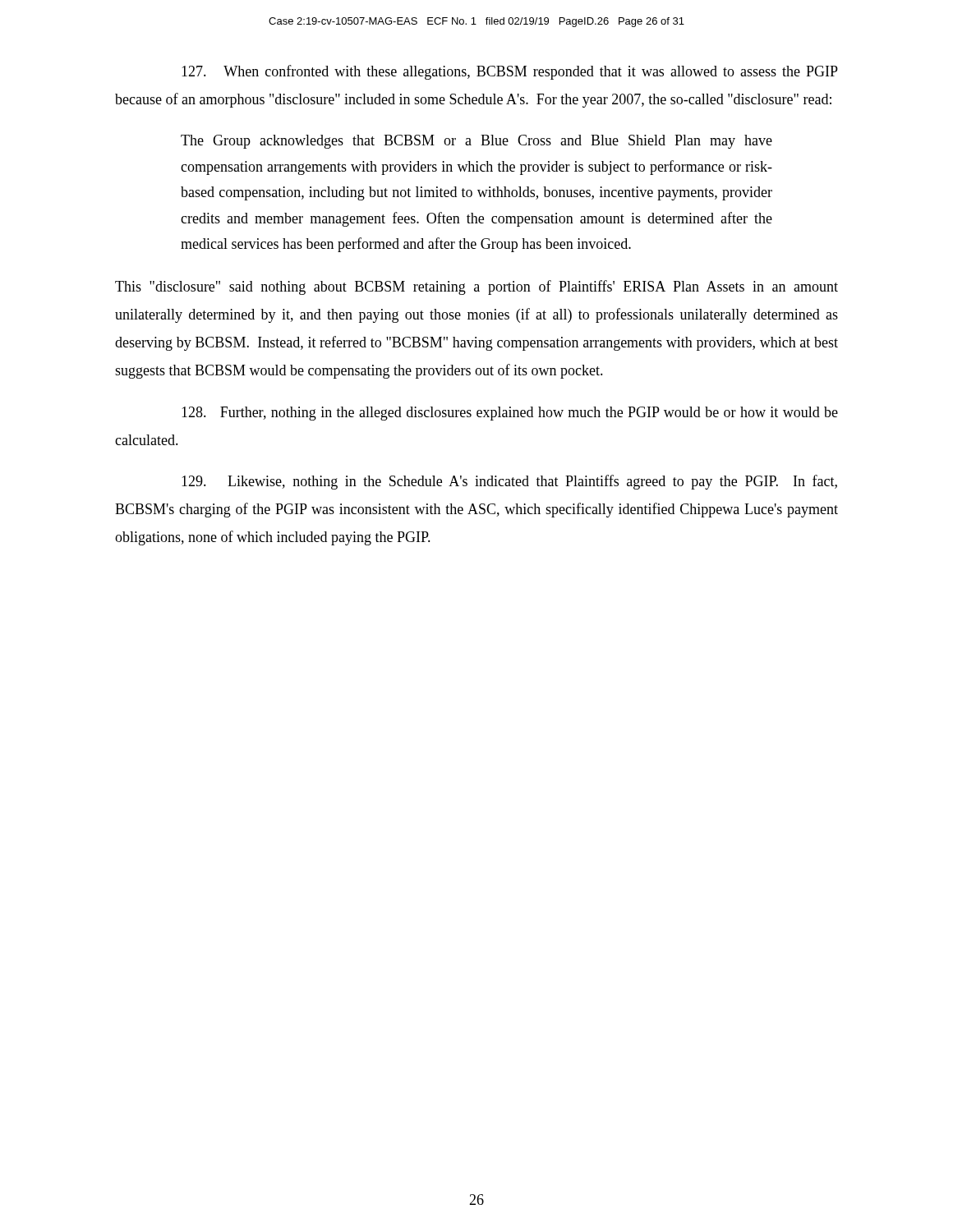The width and height of the screenshot is (953, 1232).
Task: Locate the passage starting "This "disclosure" said nothing about BCBSM retaining"
Action: pos(476,329)
